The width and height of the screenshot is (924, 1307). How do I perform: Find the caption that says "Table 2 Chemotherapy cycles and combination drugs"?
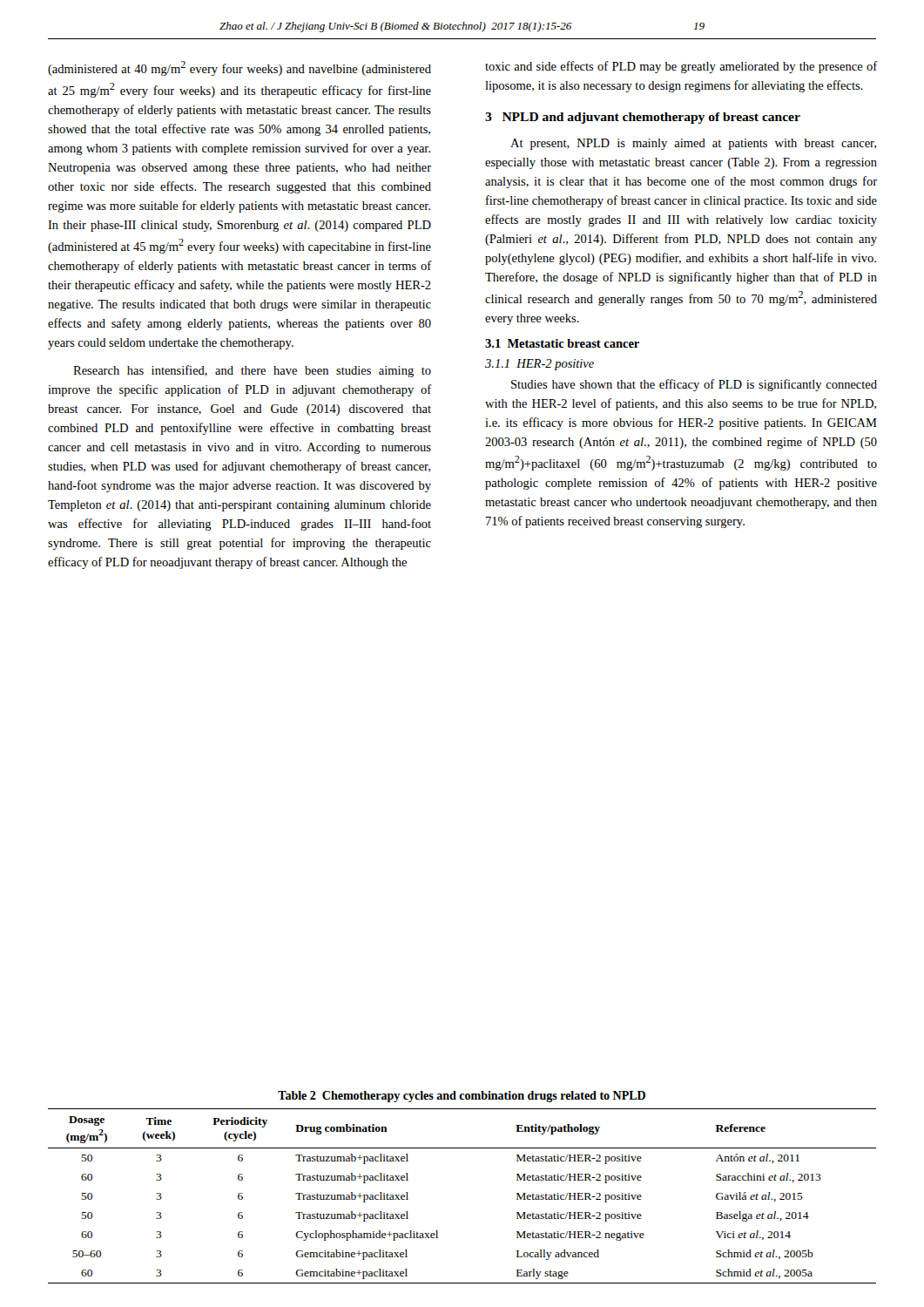point(462,1096)
